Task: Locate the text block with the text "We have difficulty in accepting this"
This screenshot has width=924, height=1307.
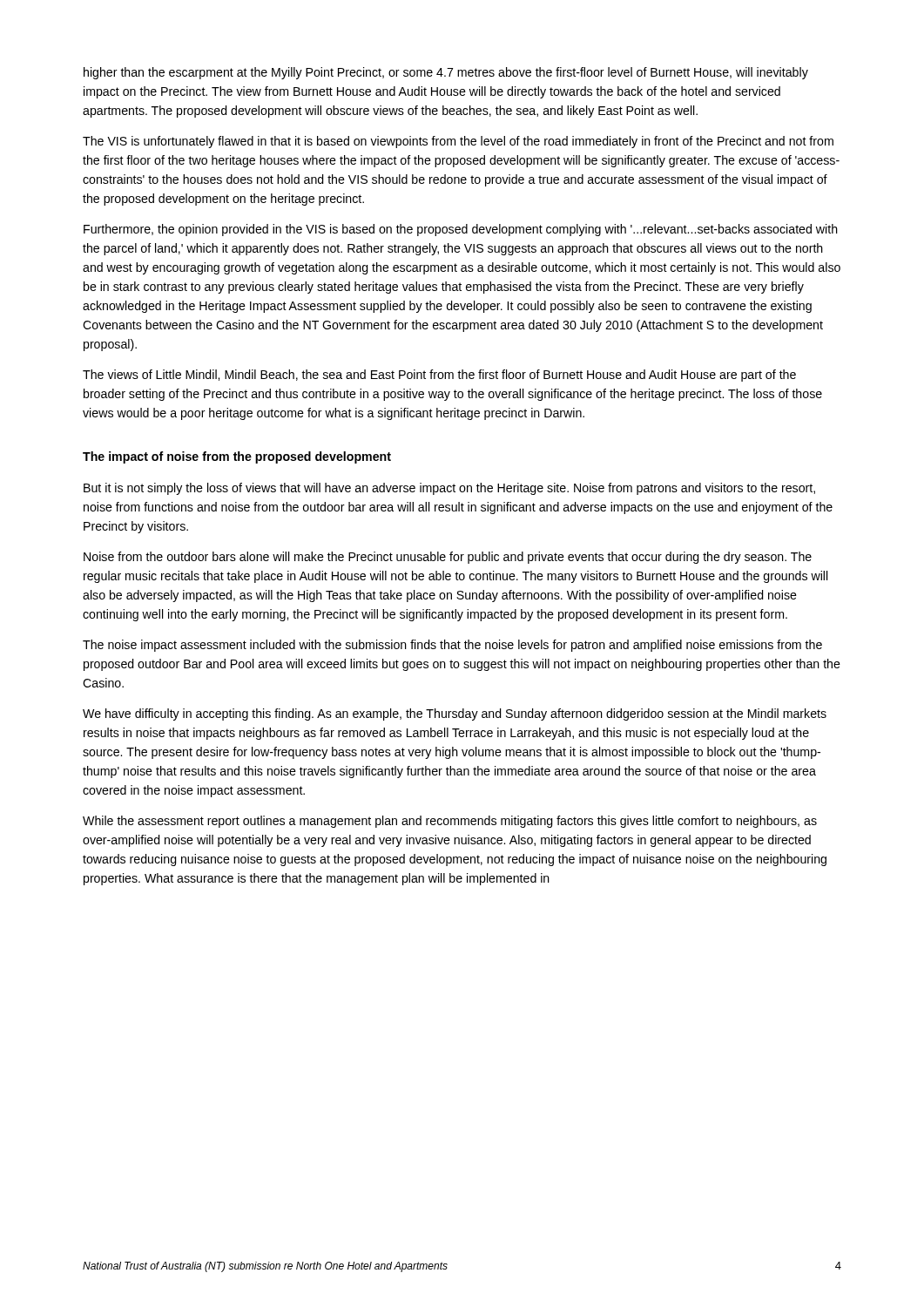Action: [x=455, y=752]
